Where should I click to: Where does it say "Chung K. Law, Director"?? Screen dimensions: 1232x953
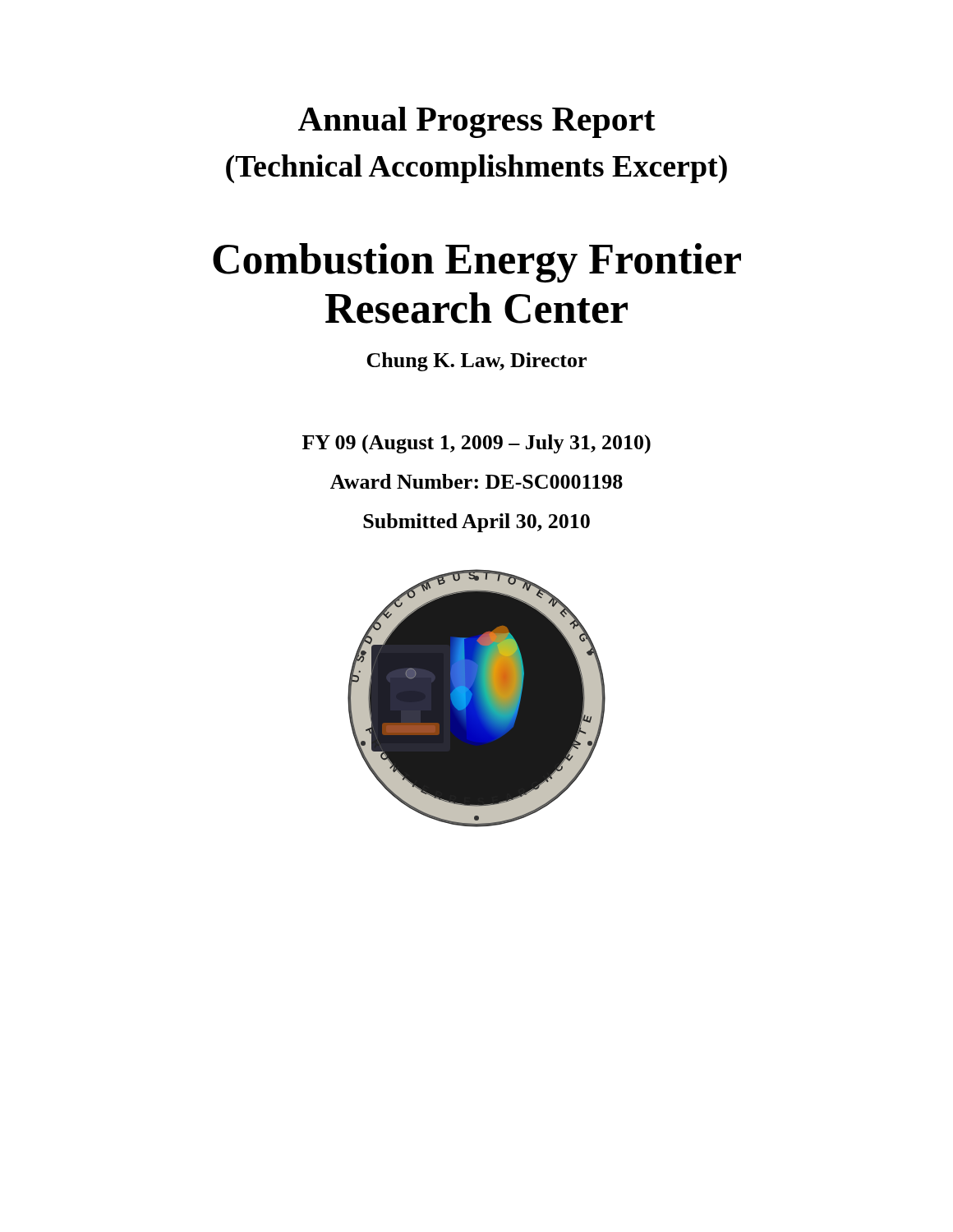(476, 360)
